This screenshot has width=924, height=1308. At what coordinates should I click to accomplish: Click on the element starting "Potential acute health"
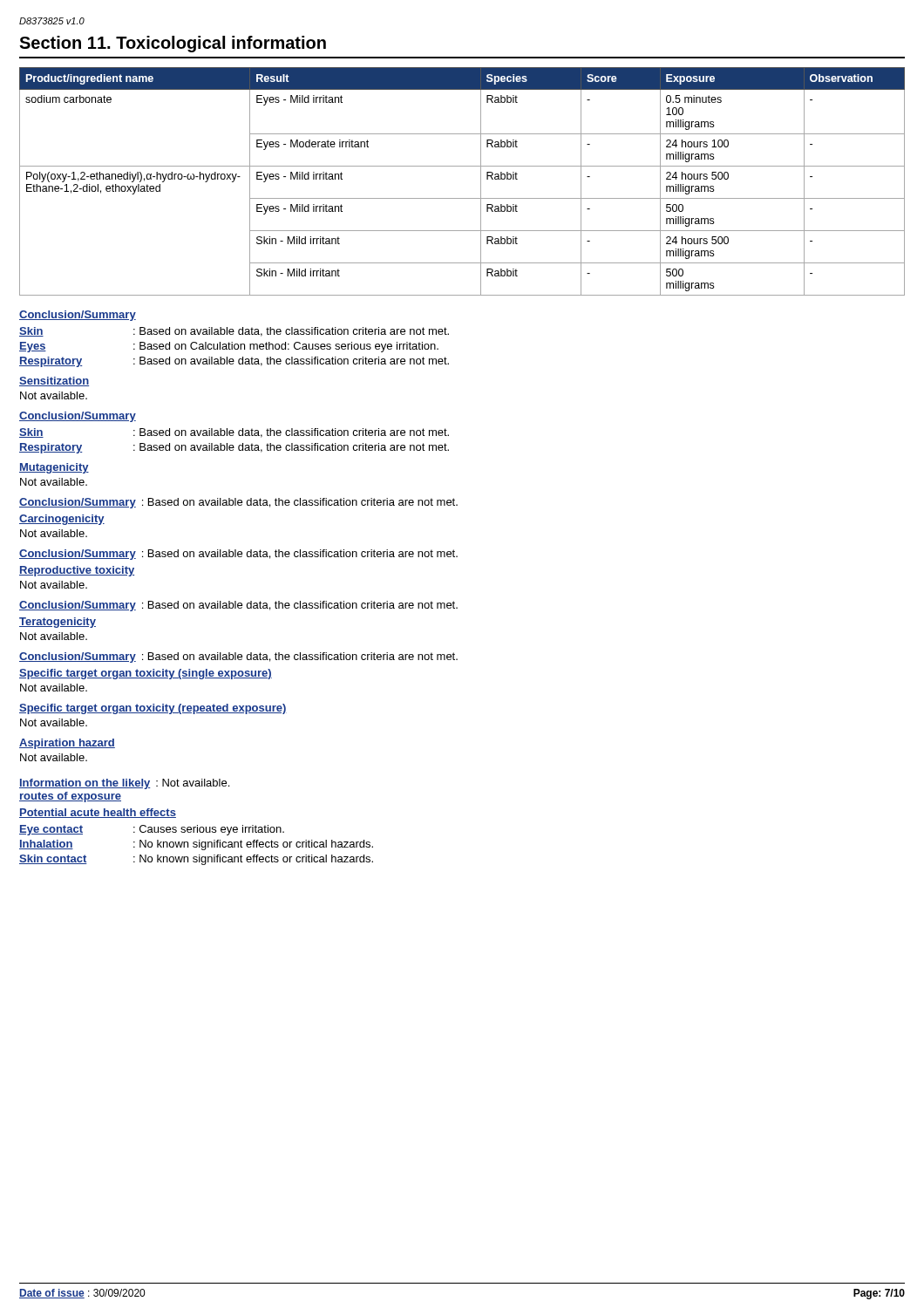tap(98, 812)
